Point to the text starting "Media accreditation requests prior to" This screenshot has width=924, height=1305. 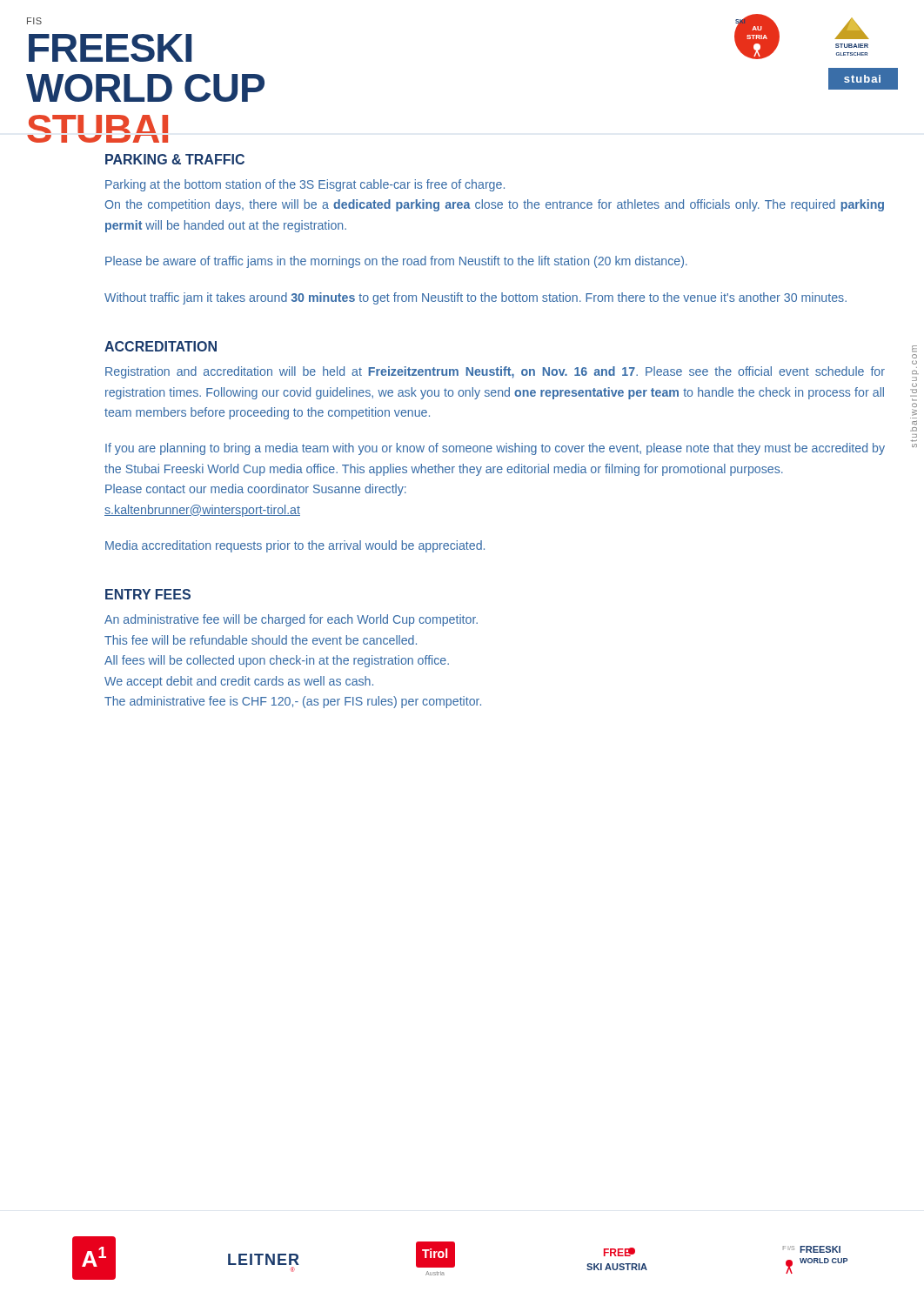point(295,546)
